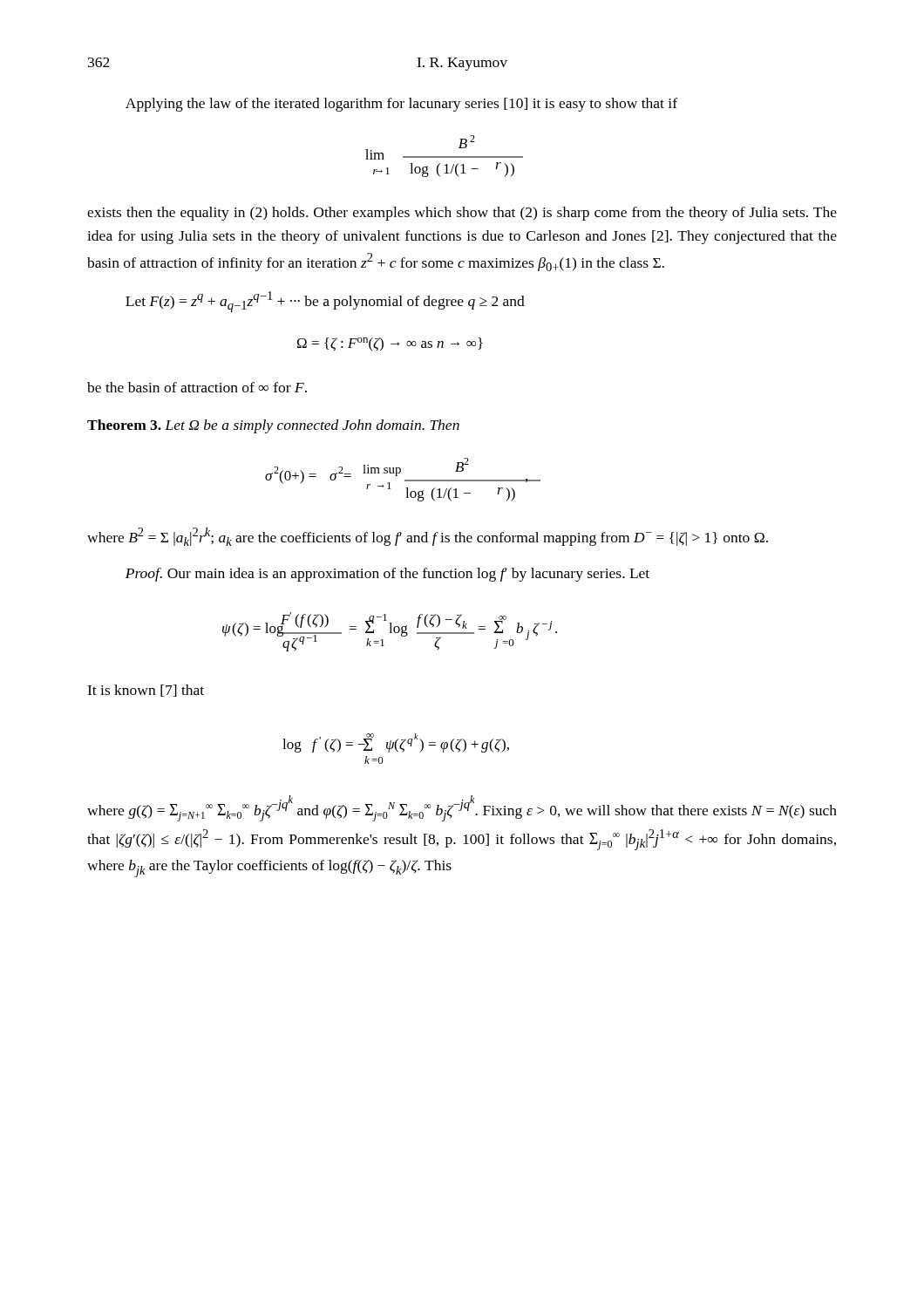
Task: Click on the section header with the text "Theorem 3. Let Ω be a"
Action: tap(273, 425)
